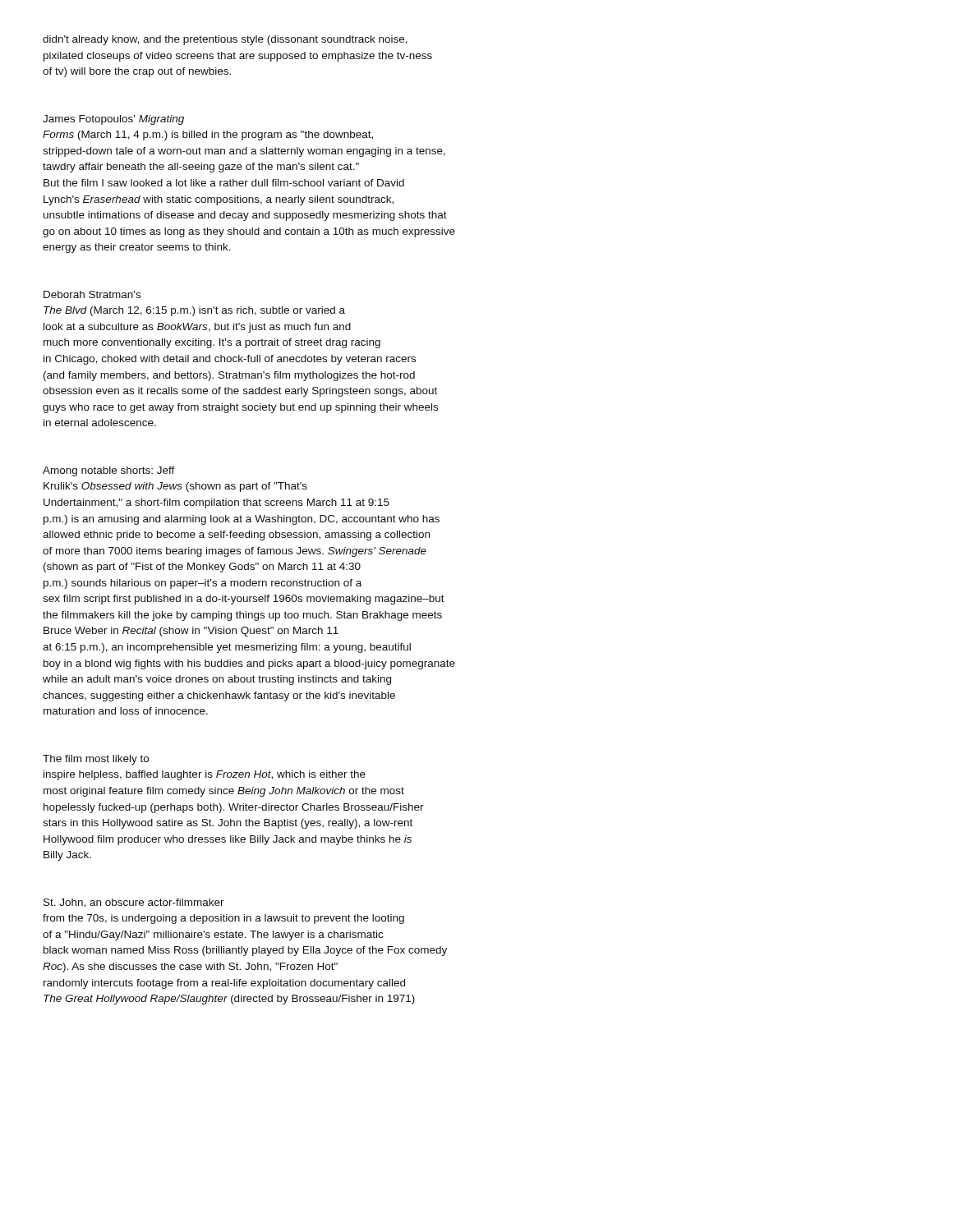Click the passage that begins "The film most likely to inspire"

pyautogui.click(x=233, y=807)
